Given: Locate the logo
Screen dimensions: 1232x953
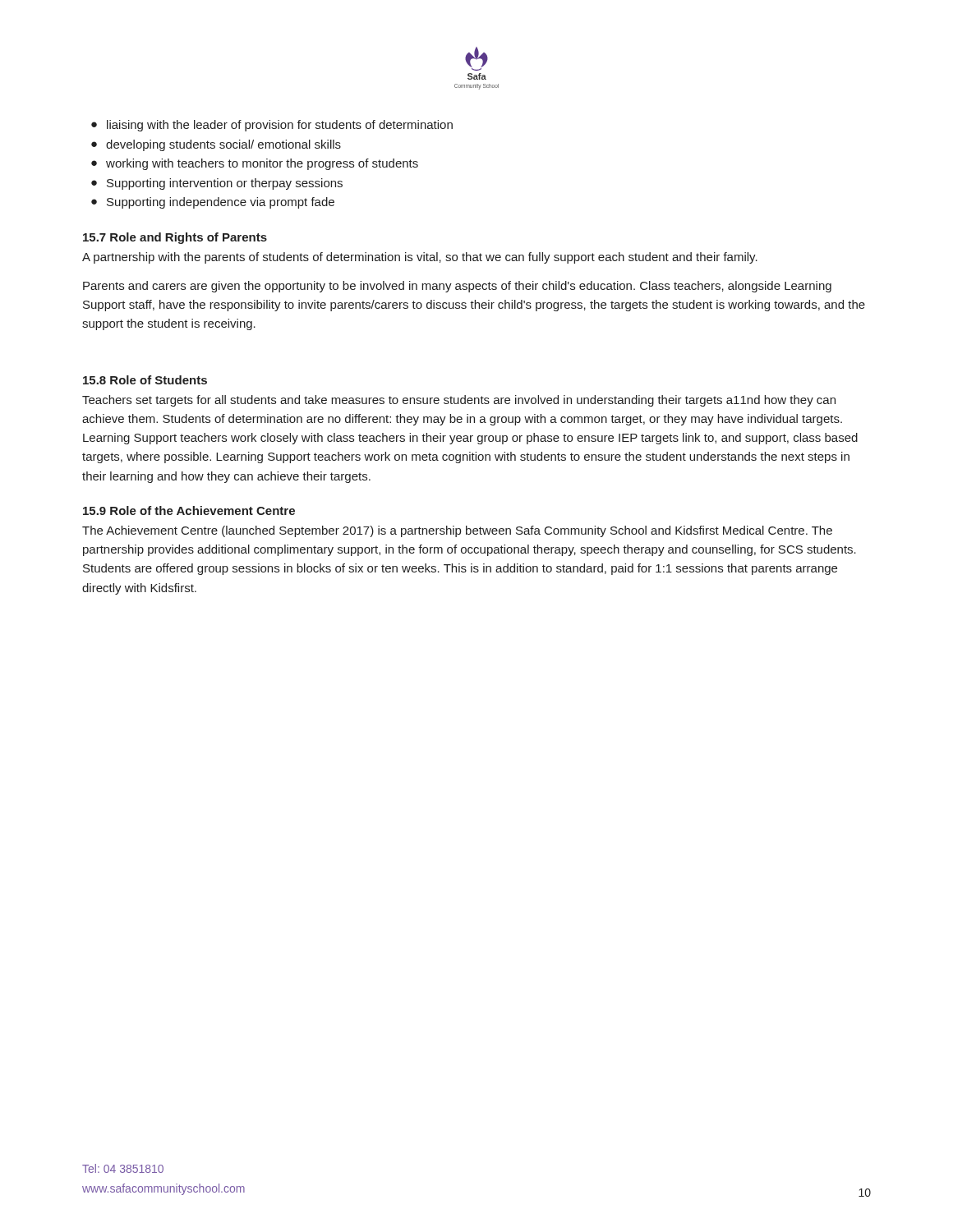Looking at the screenshot, I should tap(476, 71).
